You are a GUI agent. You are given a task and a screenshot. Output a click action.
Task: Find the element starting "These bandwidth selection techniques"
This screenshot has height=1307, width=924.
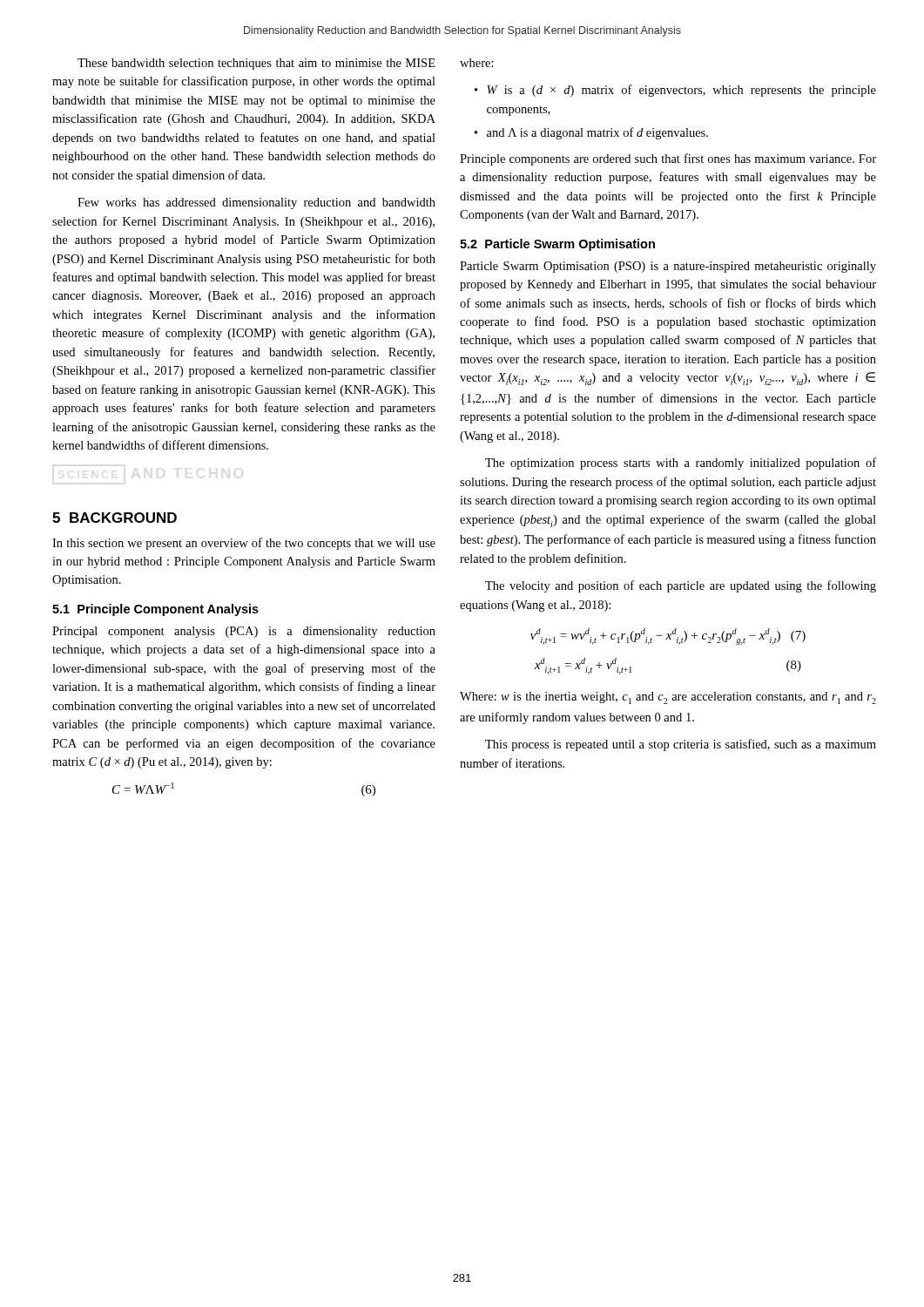point(244,119)
